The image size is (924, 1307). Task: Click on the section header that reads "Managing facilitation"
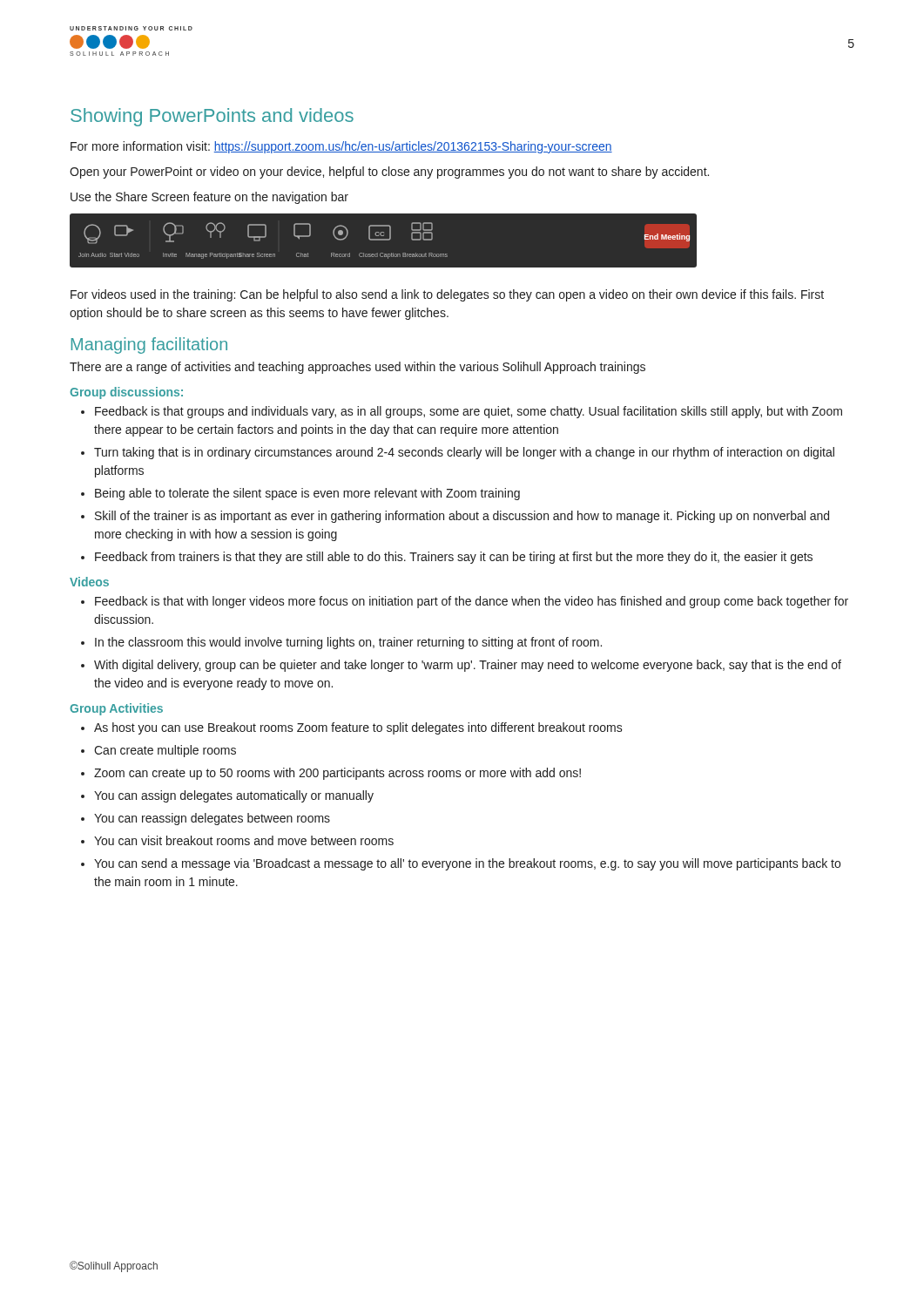click(x=149, y=344)
